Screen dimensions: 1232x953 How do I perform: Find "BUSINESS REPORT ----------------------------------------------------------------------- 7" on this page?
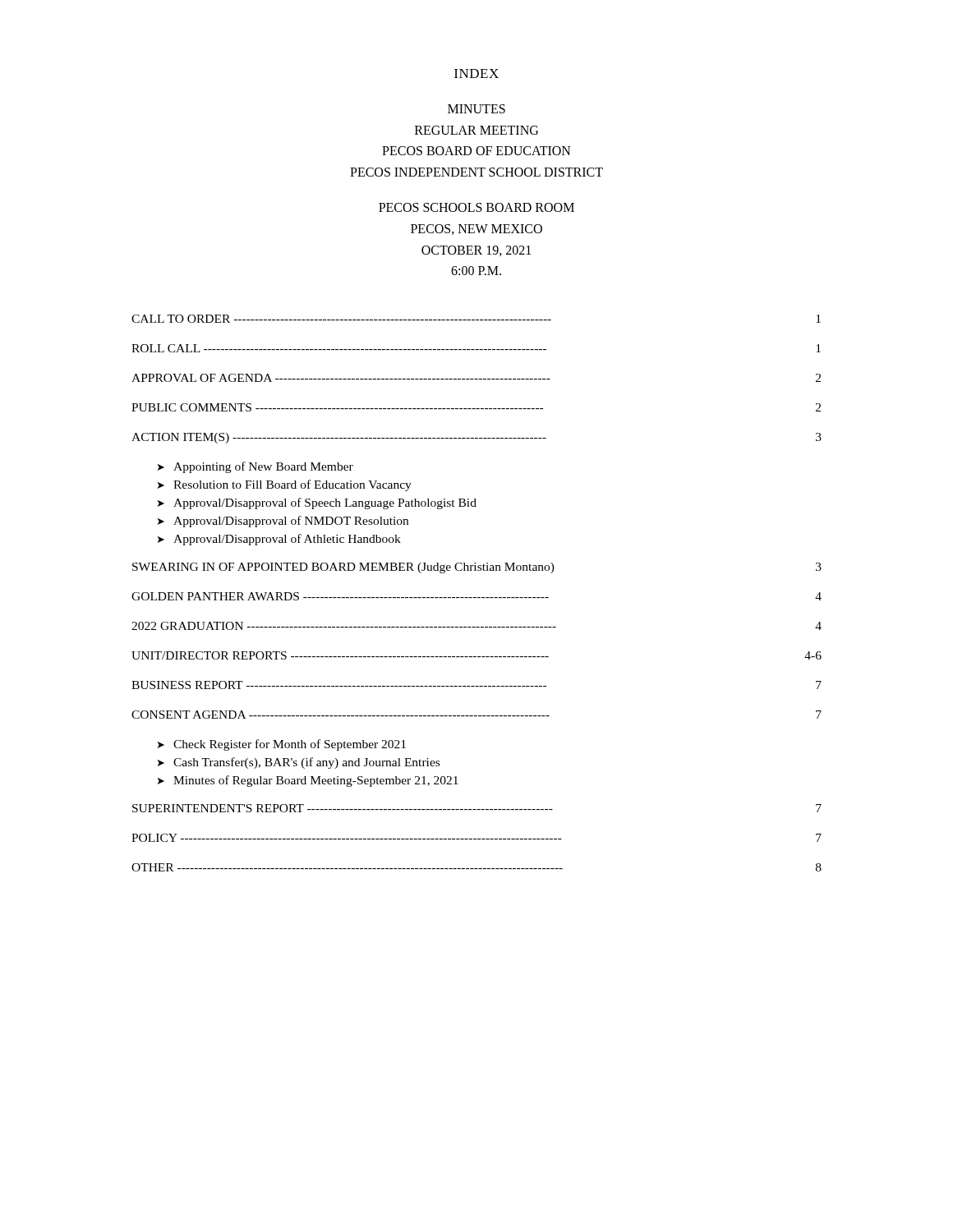pos(476,685)
